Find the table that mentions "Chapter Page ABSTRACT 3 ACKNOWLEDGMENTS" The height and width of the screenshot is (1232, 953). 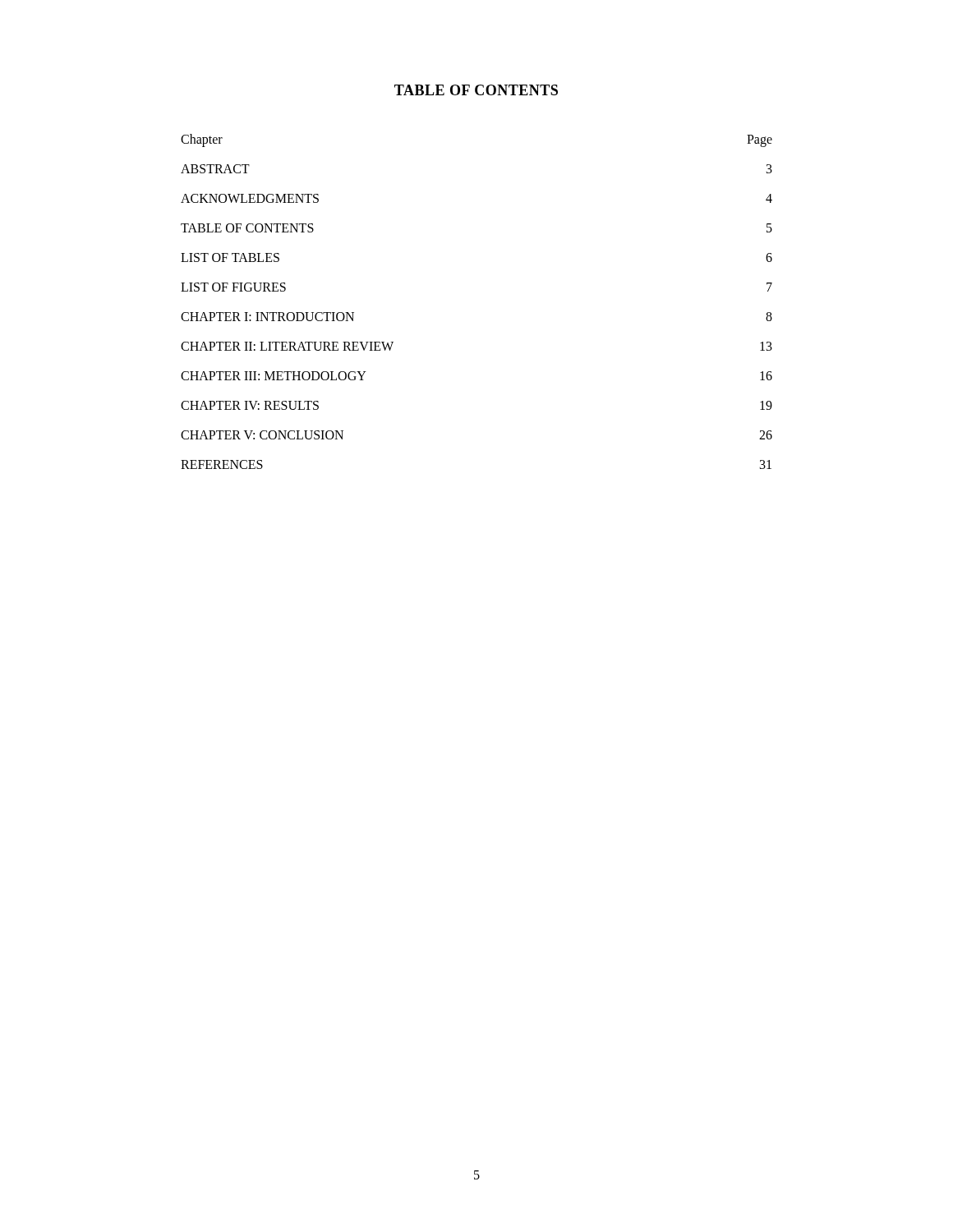click(x=476, y=302)
